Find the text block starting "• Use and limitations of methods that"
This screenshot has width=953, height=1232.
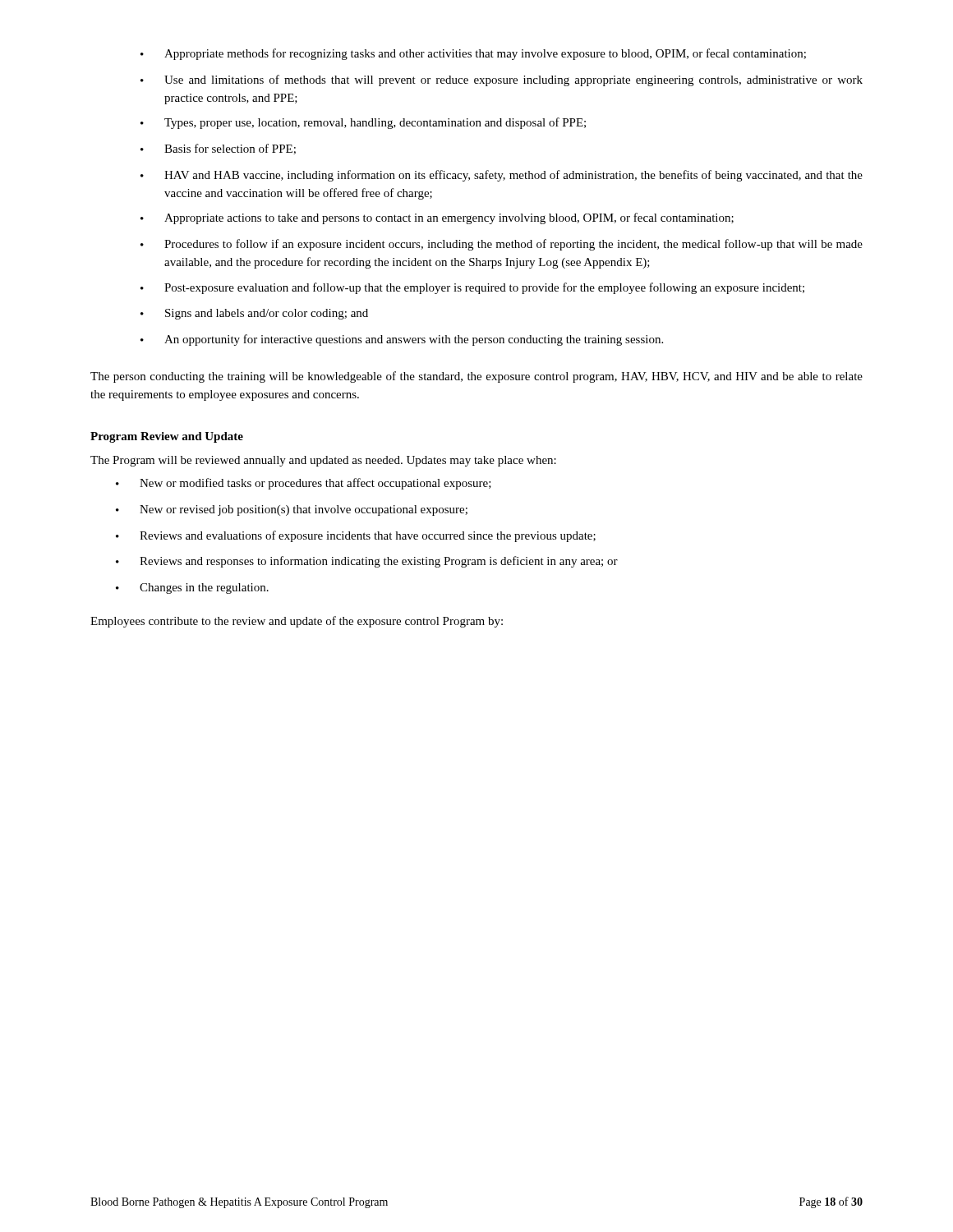[x=501, y=89]
